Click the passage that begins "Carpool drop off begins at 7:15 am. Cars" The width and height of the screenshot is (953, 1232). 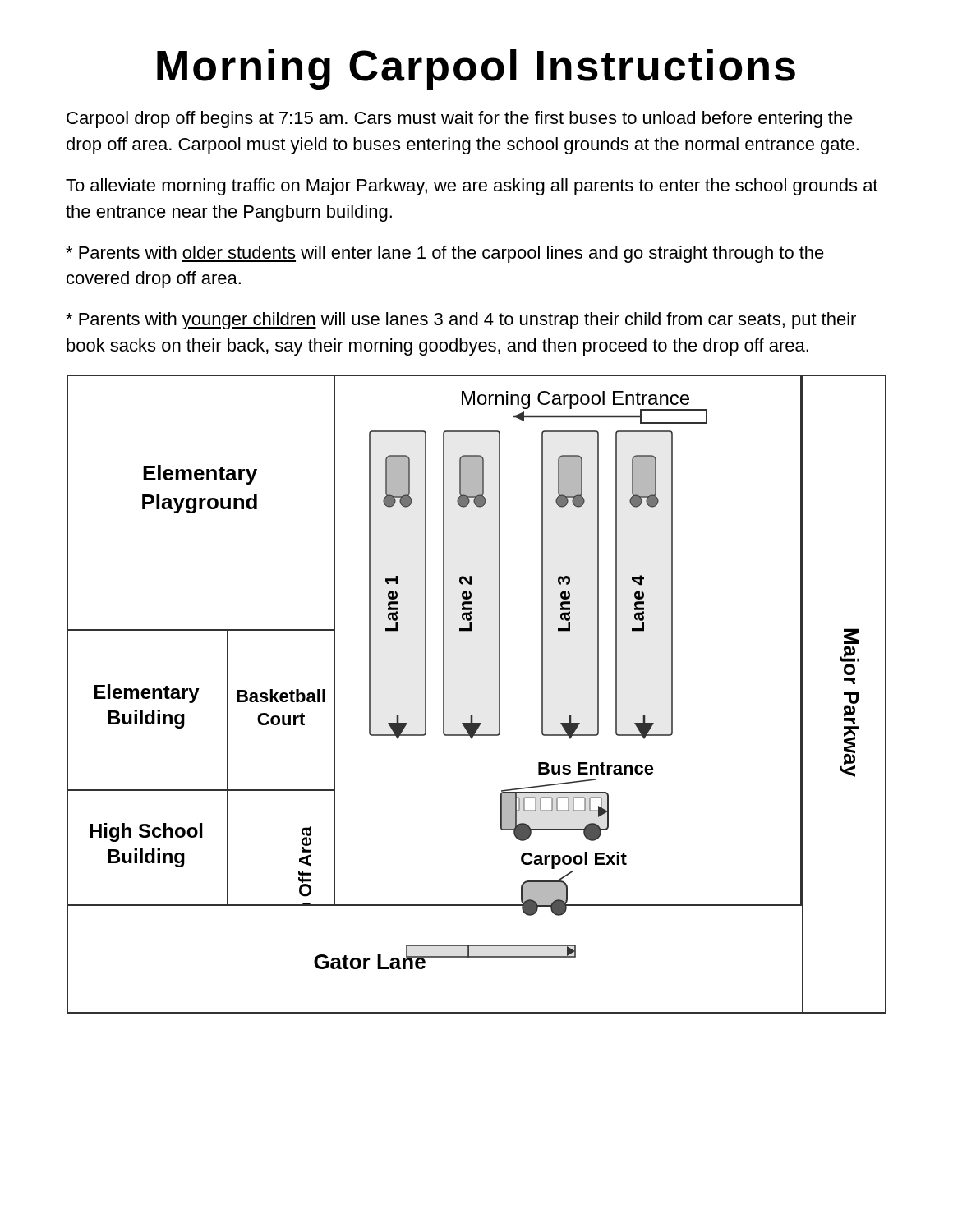(x=463, y=131)
